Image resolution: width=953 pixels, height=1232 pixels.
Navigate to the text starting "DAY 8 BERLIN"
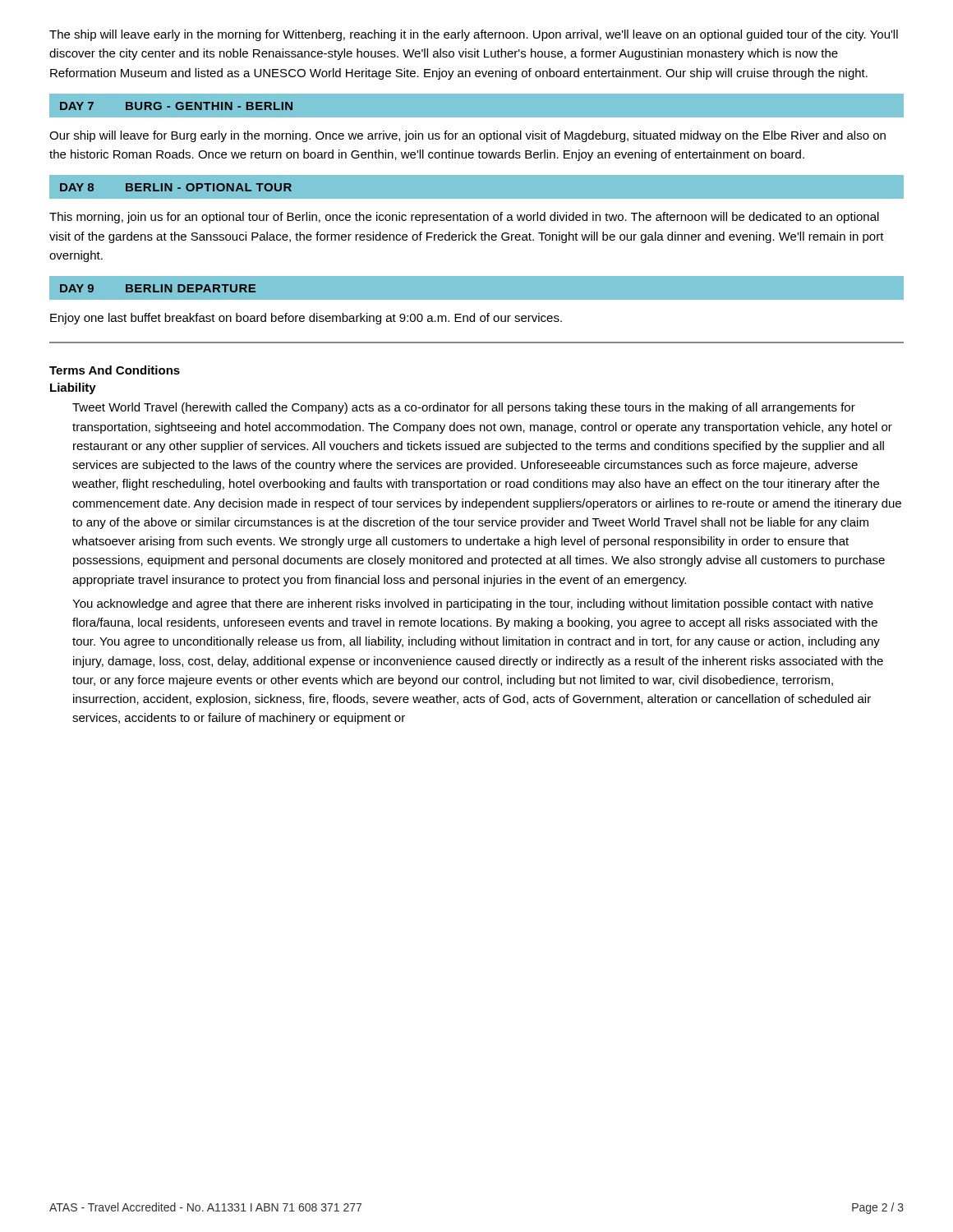coord(176,187)
